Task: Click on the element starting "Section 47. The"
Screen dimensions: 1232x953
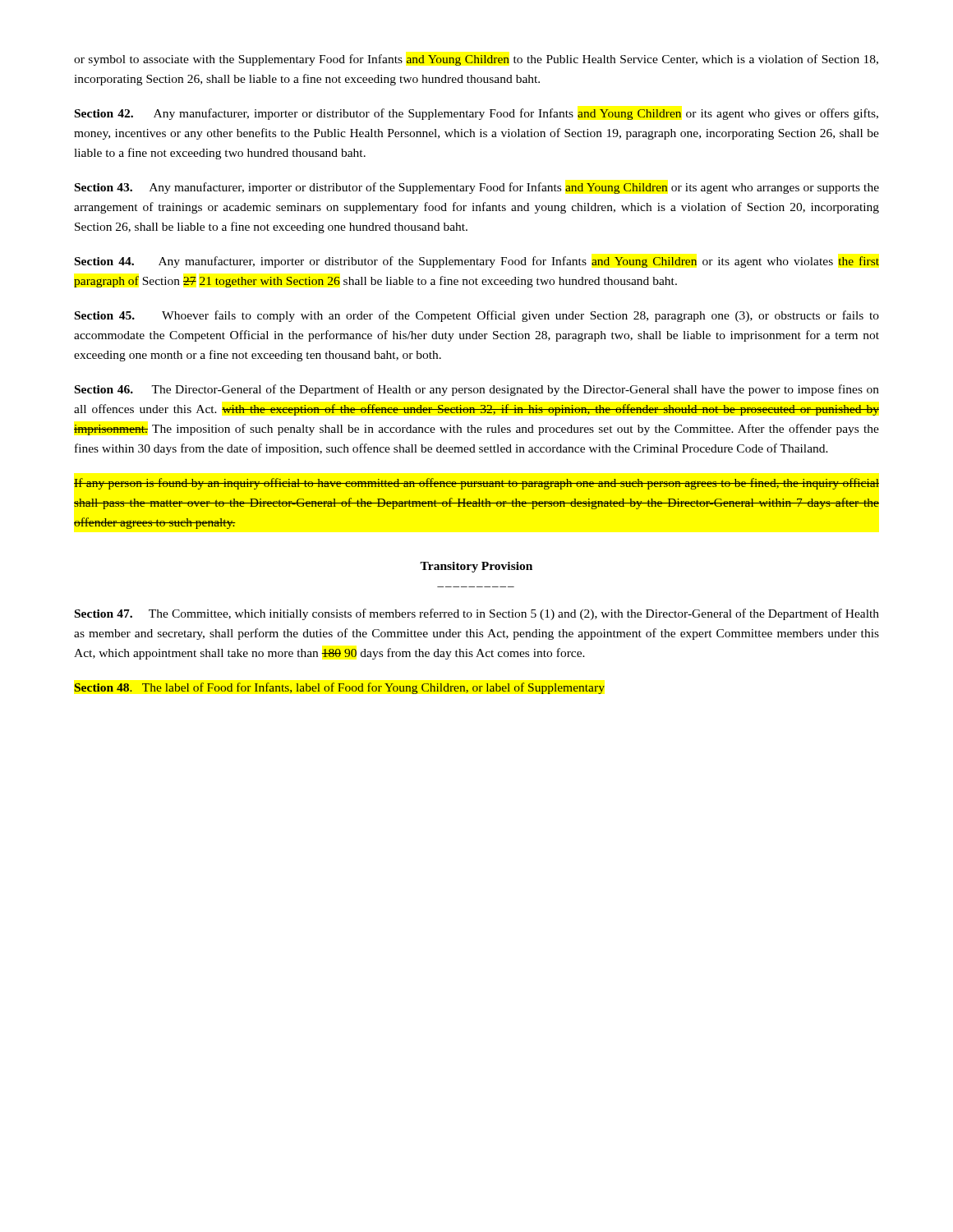Action: (x=476, y=633)
